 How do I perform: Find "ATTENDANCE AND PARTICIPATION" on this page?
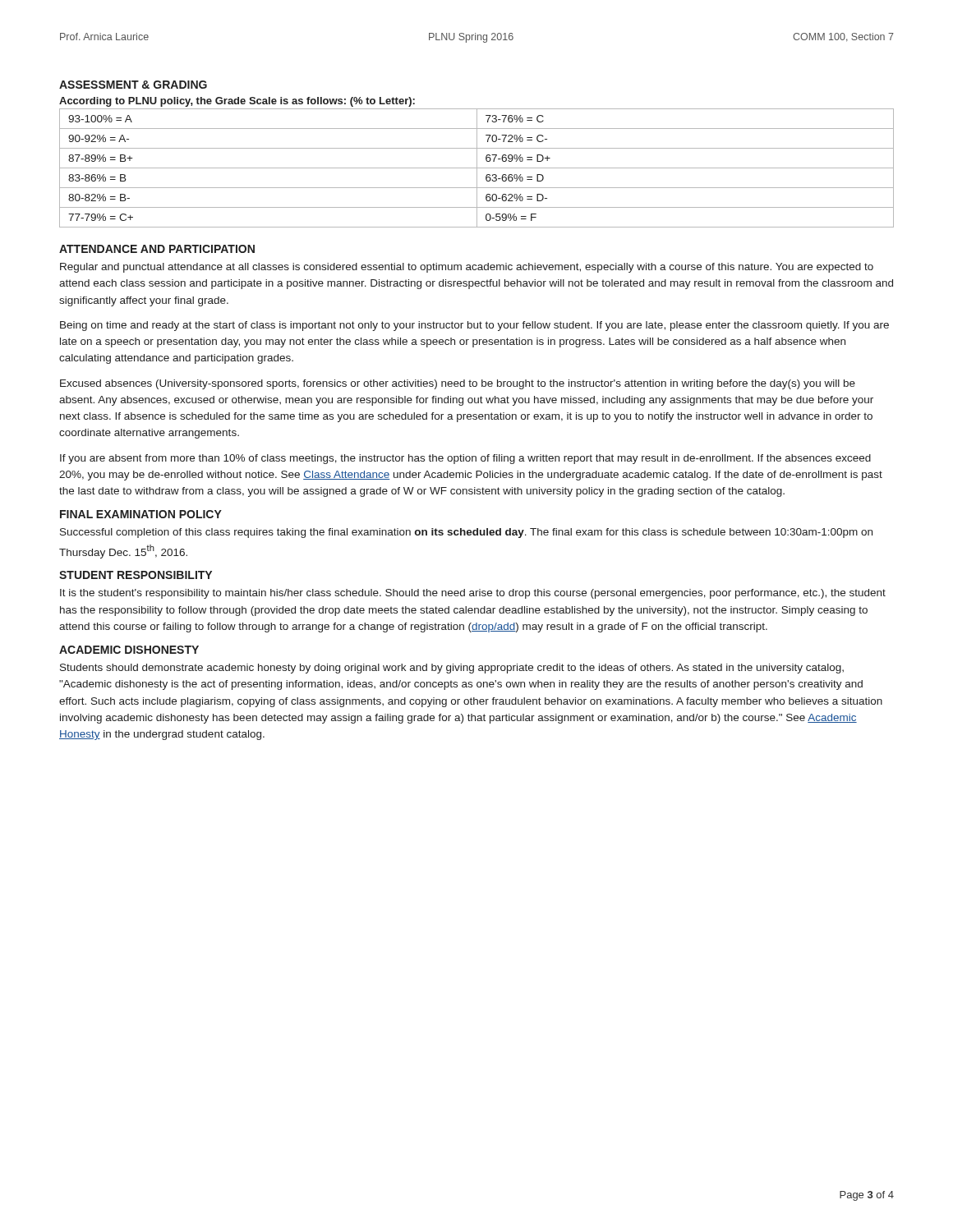click(x=157, y=249)
